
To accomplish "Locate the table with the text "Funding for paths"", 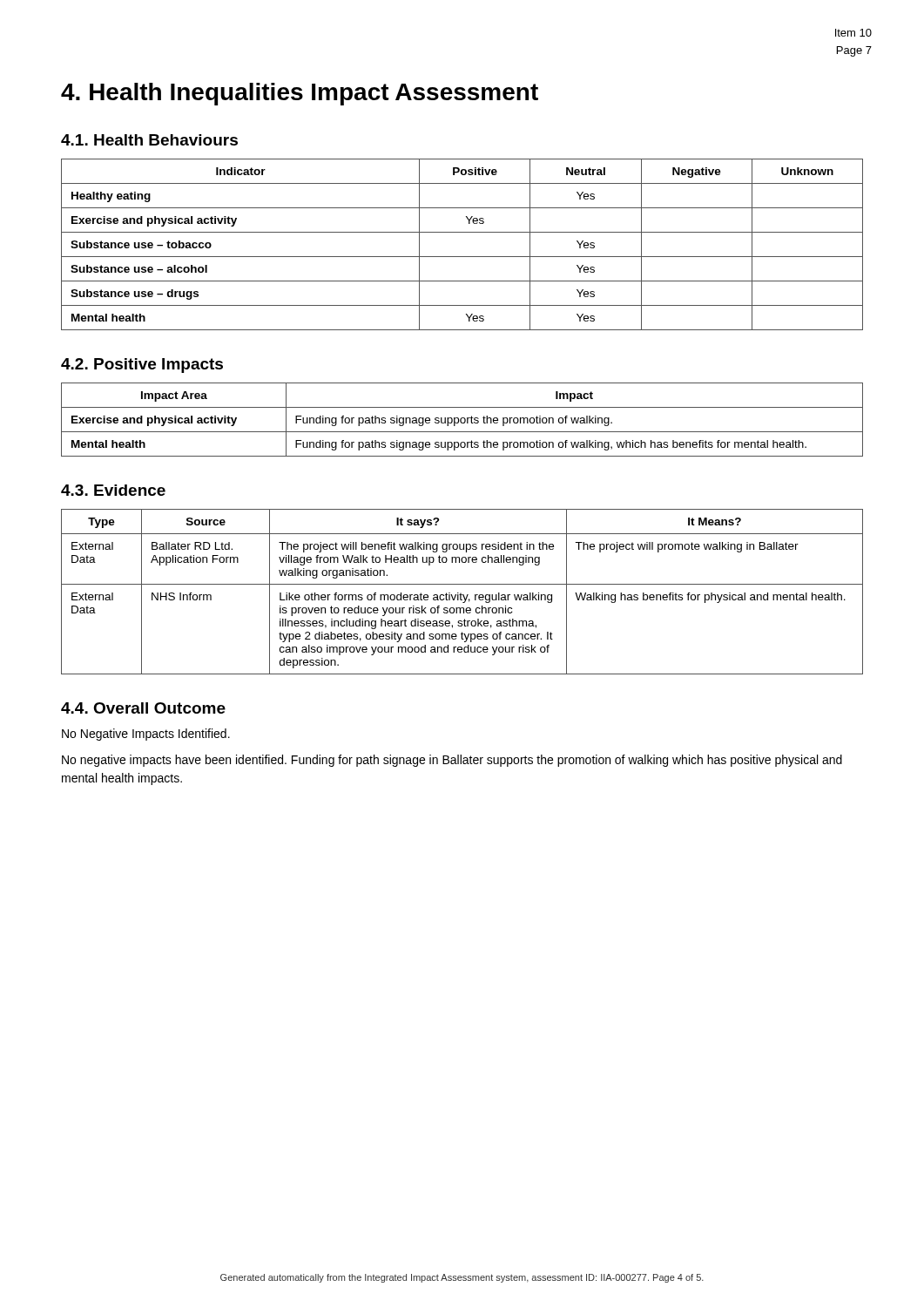I will (462, 420).
